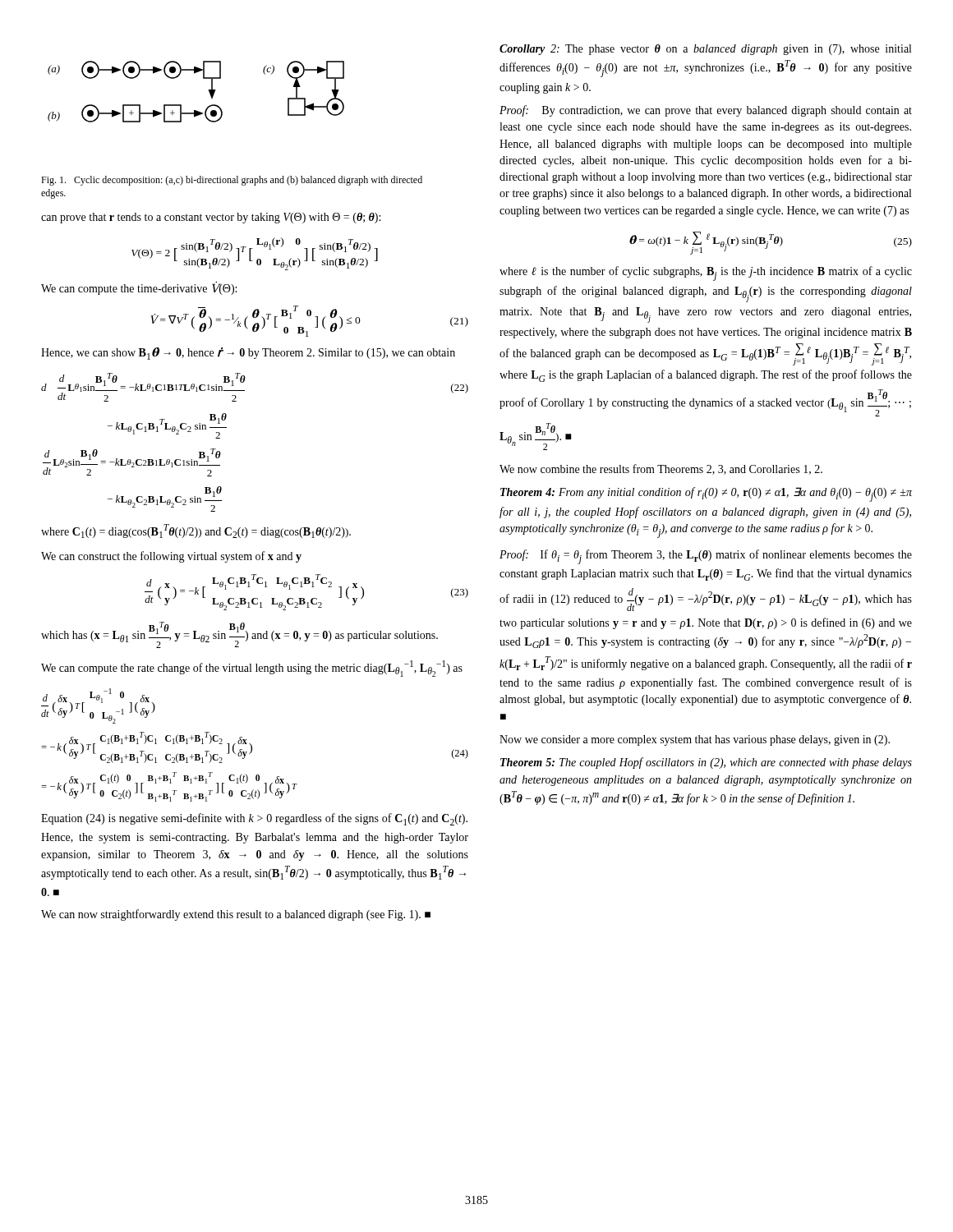This screenshot has height=1232, width=953.
Task: Locate the text block starting "where C1(t) = diag(cos(B1Tθ(t)/2))"
Action: point(196,532)
